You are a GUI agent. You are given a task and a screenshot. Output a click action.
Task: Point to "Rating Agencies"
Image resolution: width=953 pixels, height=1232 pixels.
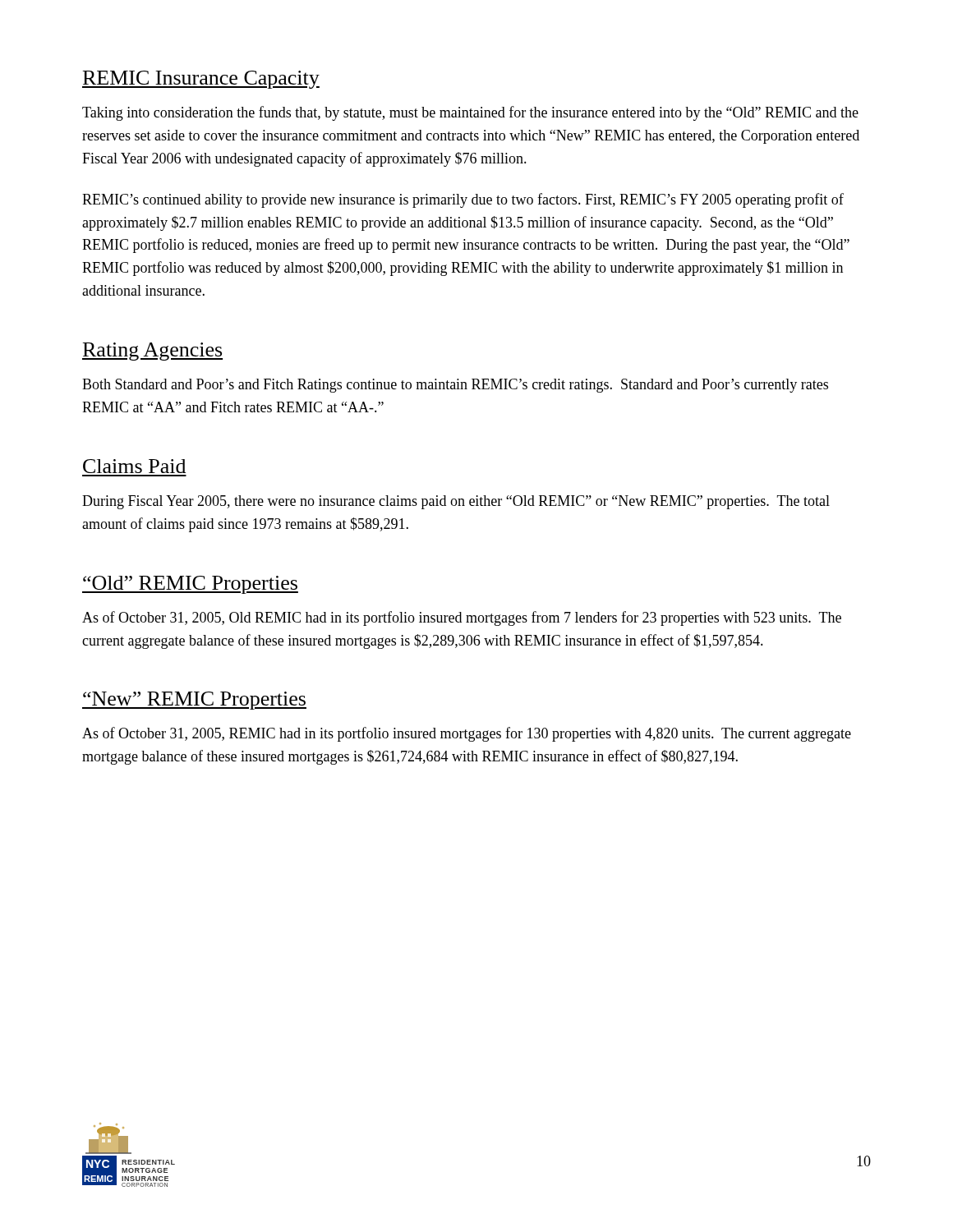coord(152,350)
